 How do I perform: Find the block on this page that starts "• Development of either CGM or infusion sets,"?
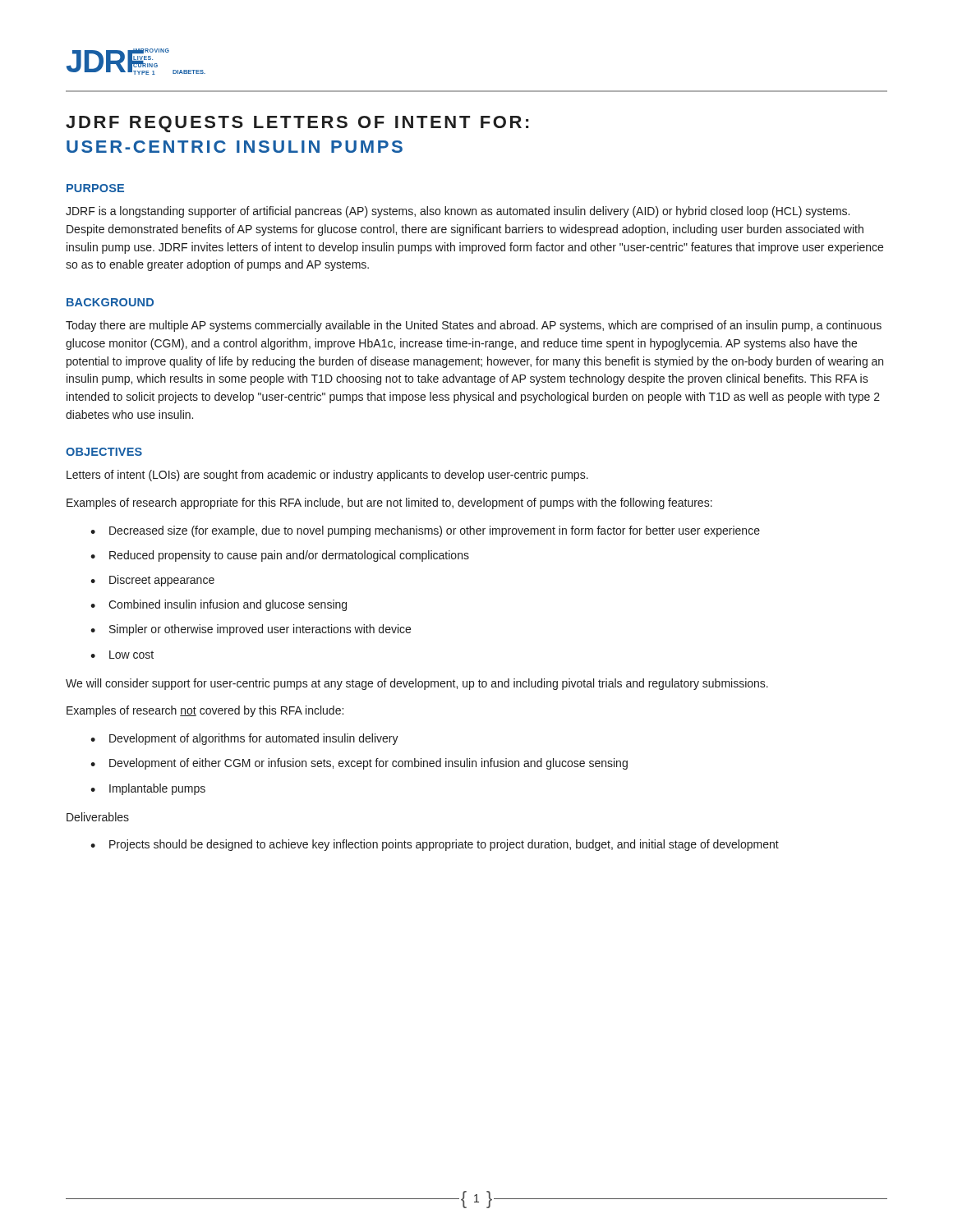359,765
